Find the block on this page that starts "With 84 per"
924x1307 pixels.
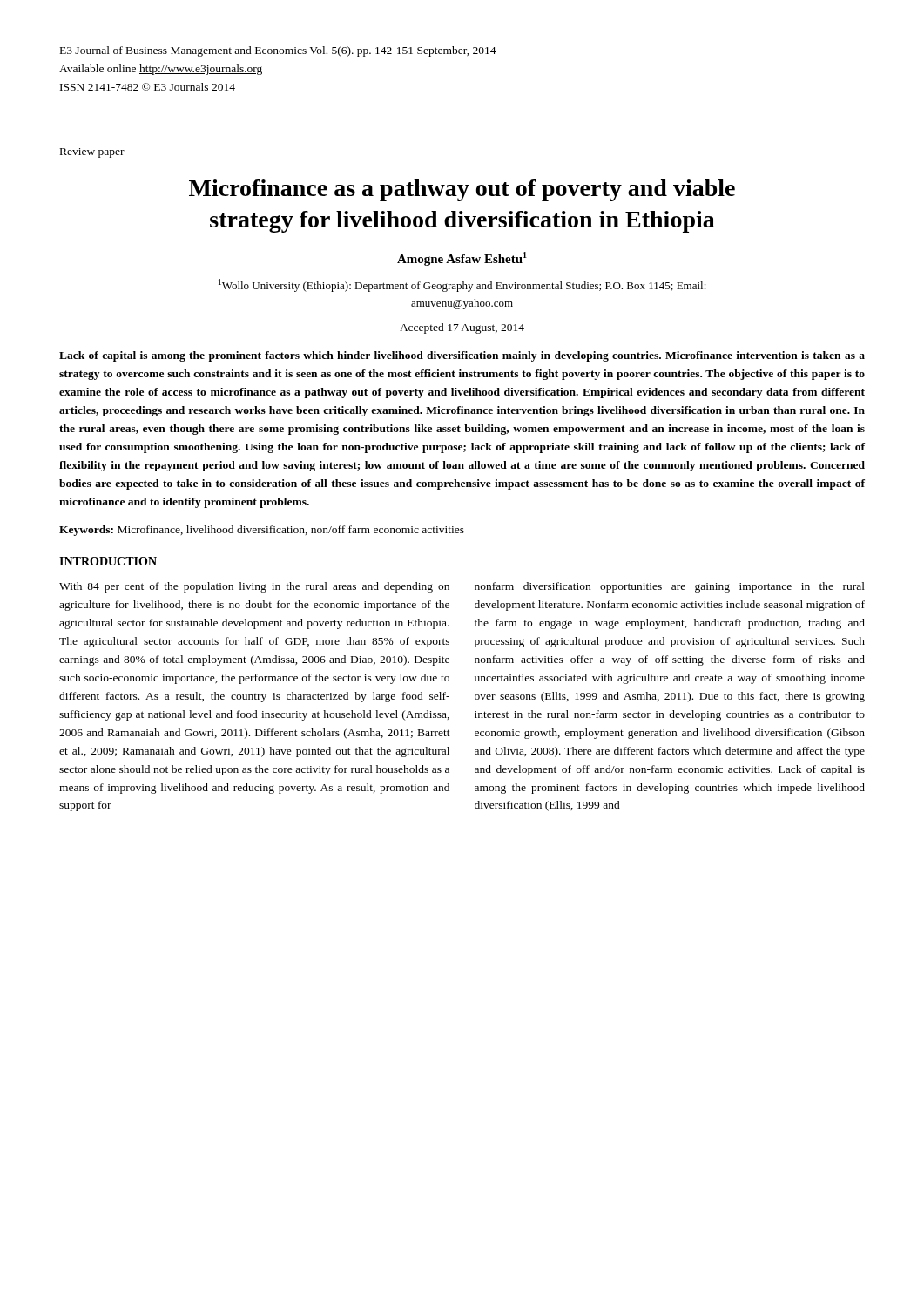click(255, 696)
